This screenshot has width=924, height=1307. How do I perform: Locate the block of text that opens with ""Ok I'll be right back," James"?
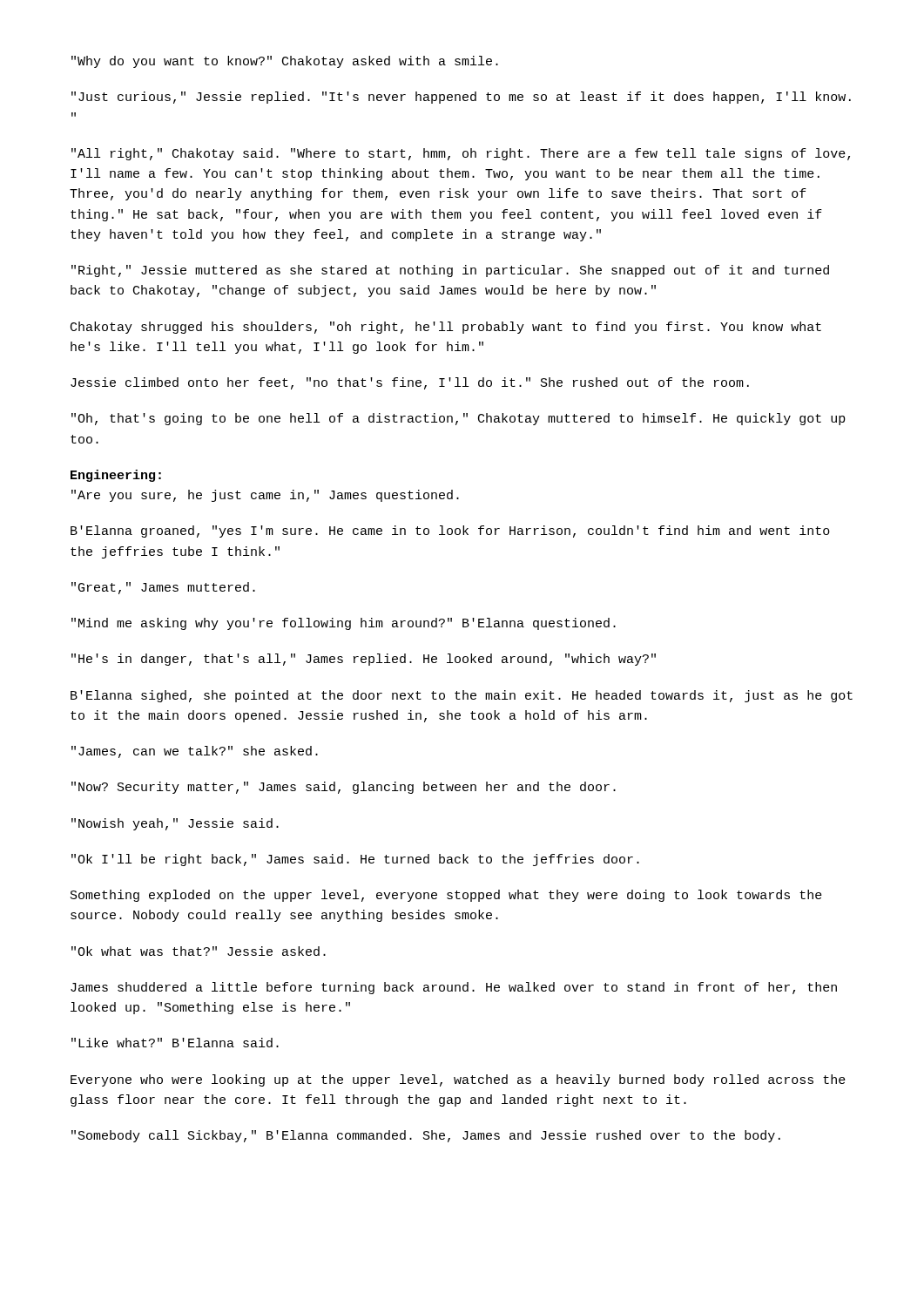point(356,860)
